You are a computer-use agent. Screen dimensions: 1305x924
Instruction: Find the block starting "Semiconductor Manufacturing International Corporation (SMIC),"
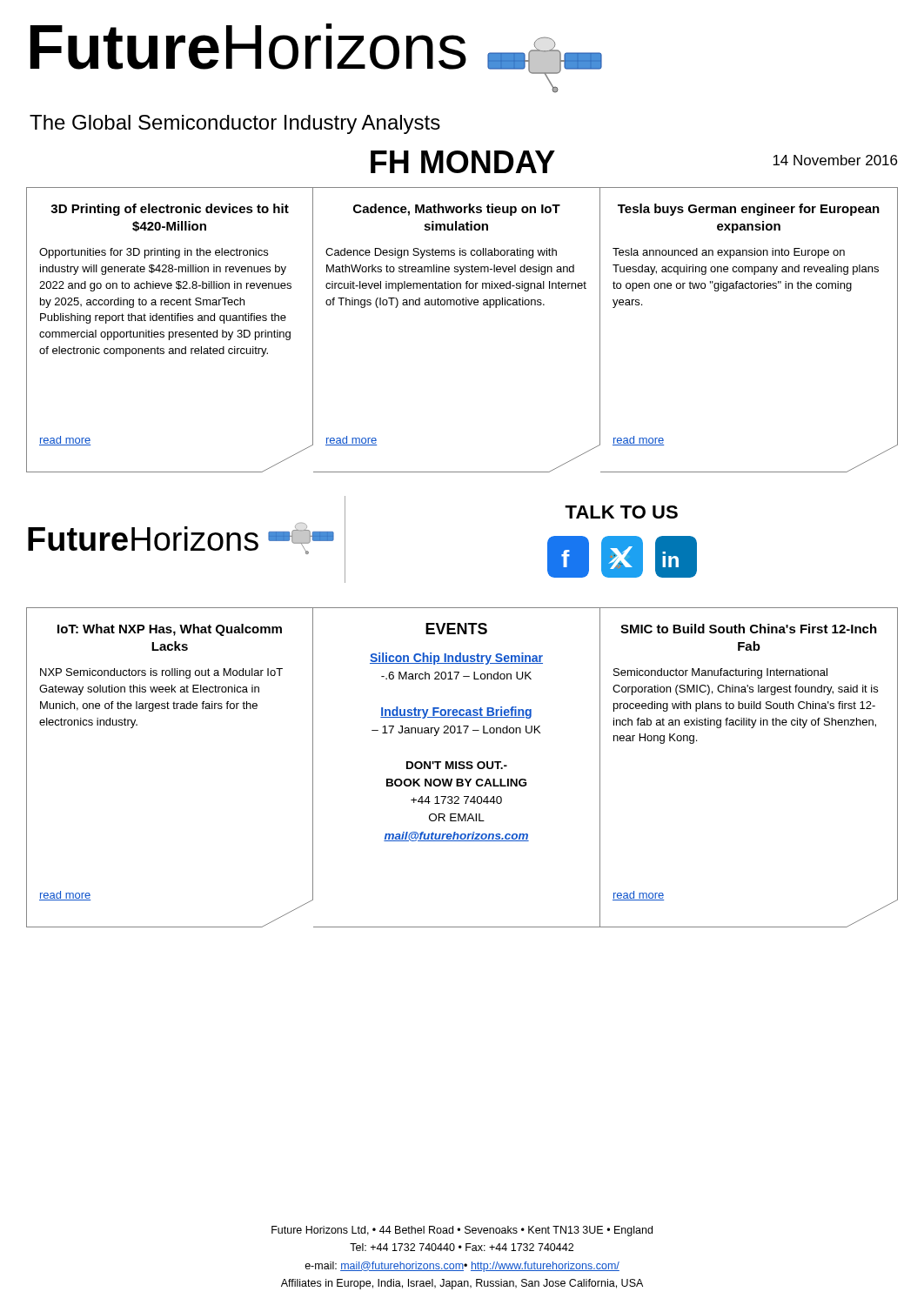(746, 705)
